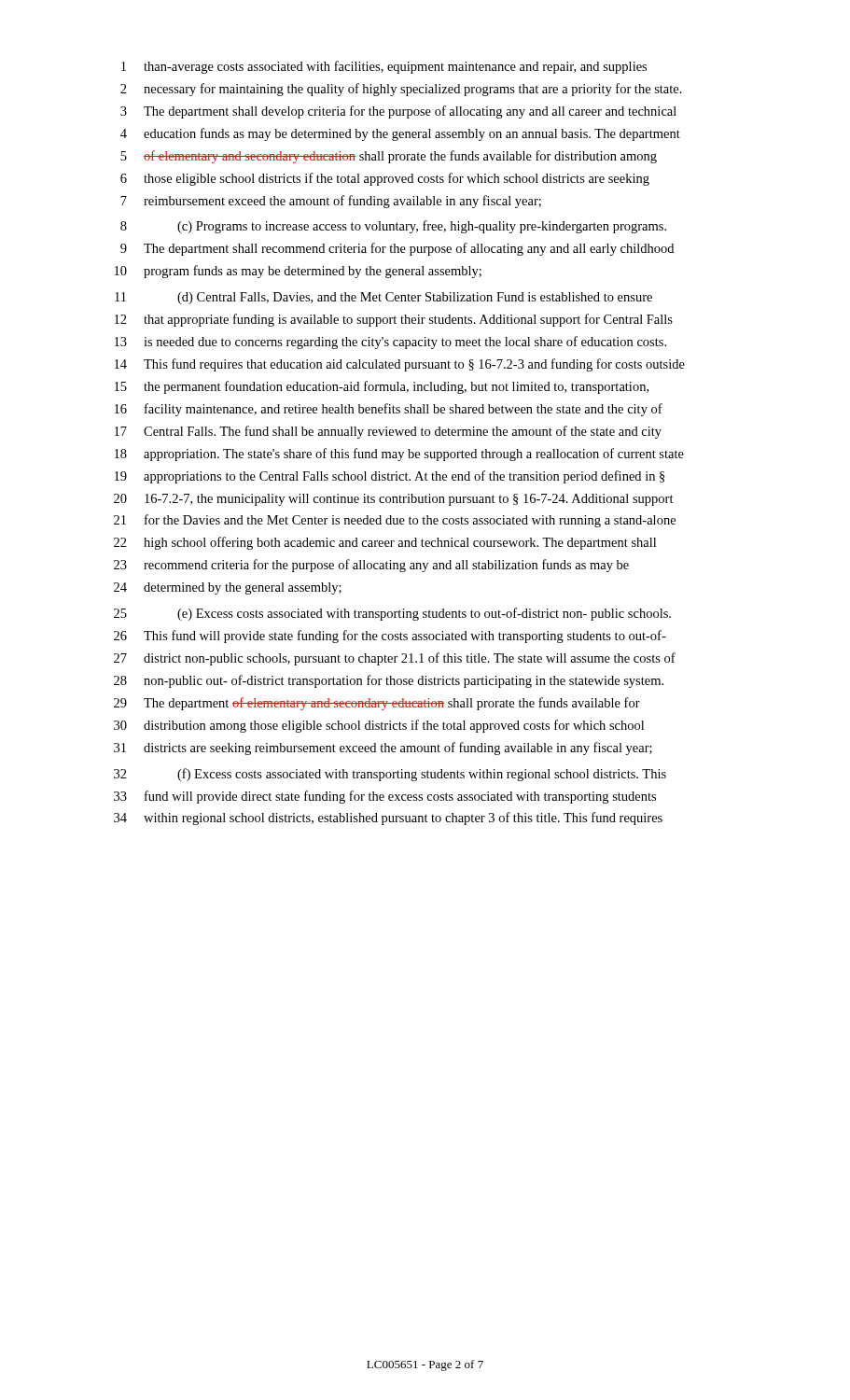Click on the list item with the text "32 (f) Excess costs"
The width and height of the screenshot is (850, 1400).
point(425,774)
